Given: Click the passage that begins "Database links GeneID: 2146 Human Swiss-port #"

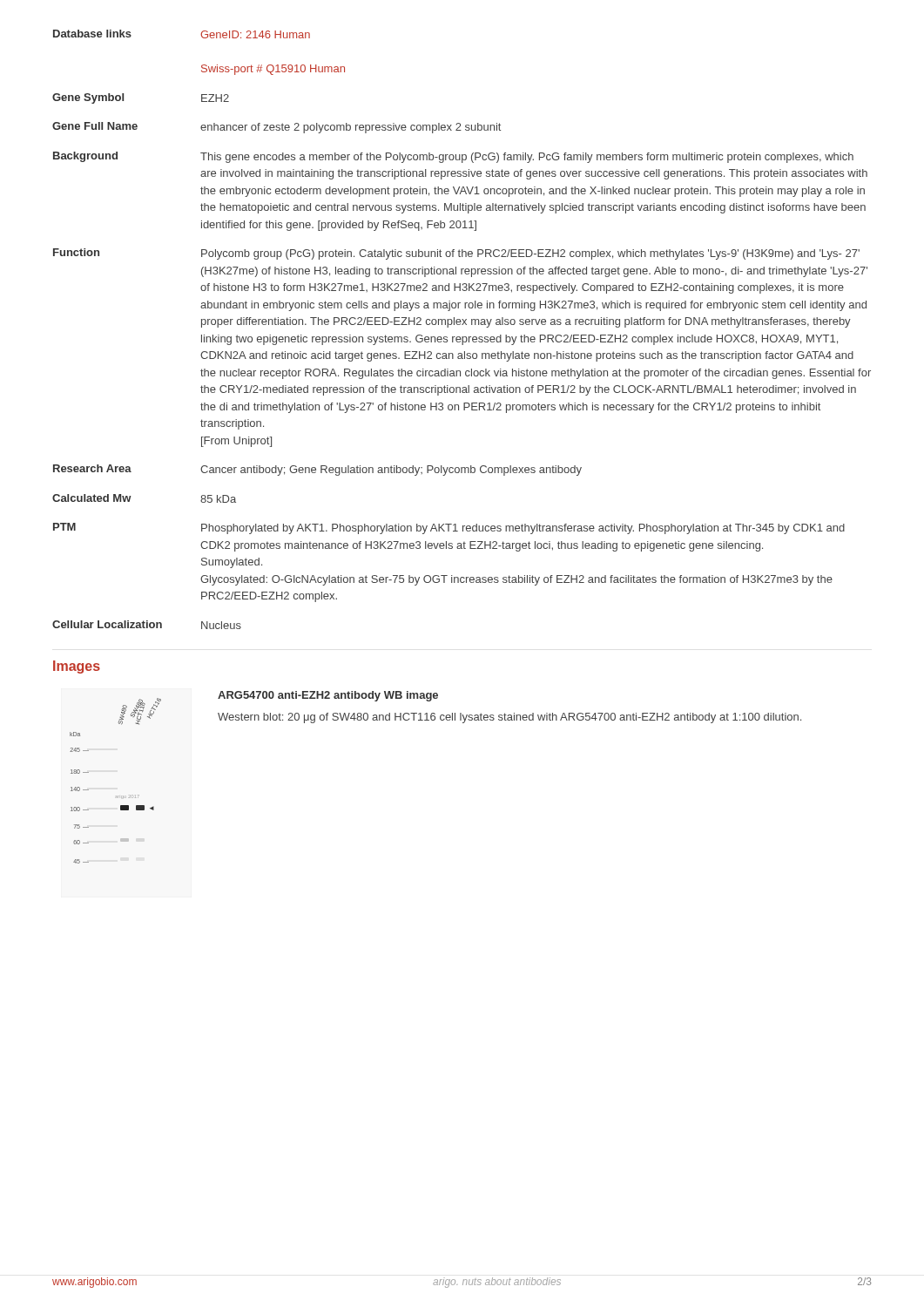Looking at the screenshot, I should pyautogui.click(x=100, y=34).
